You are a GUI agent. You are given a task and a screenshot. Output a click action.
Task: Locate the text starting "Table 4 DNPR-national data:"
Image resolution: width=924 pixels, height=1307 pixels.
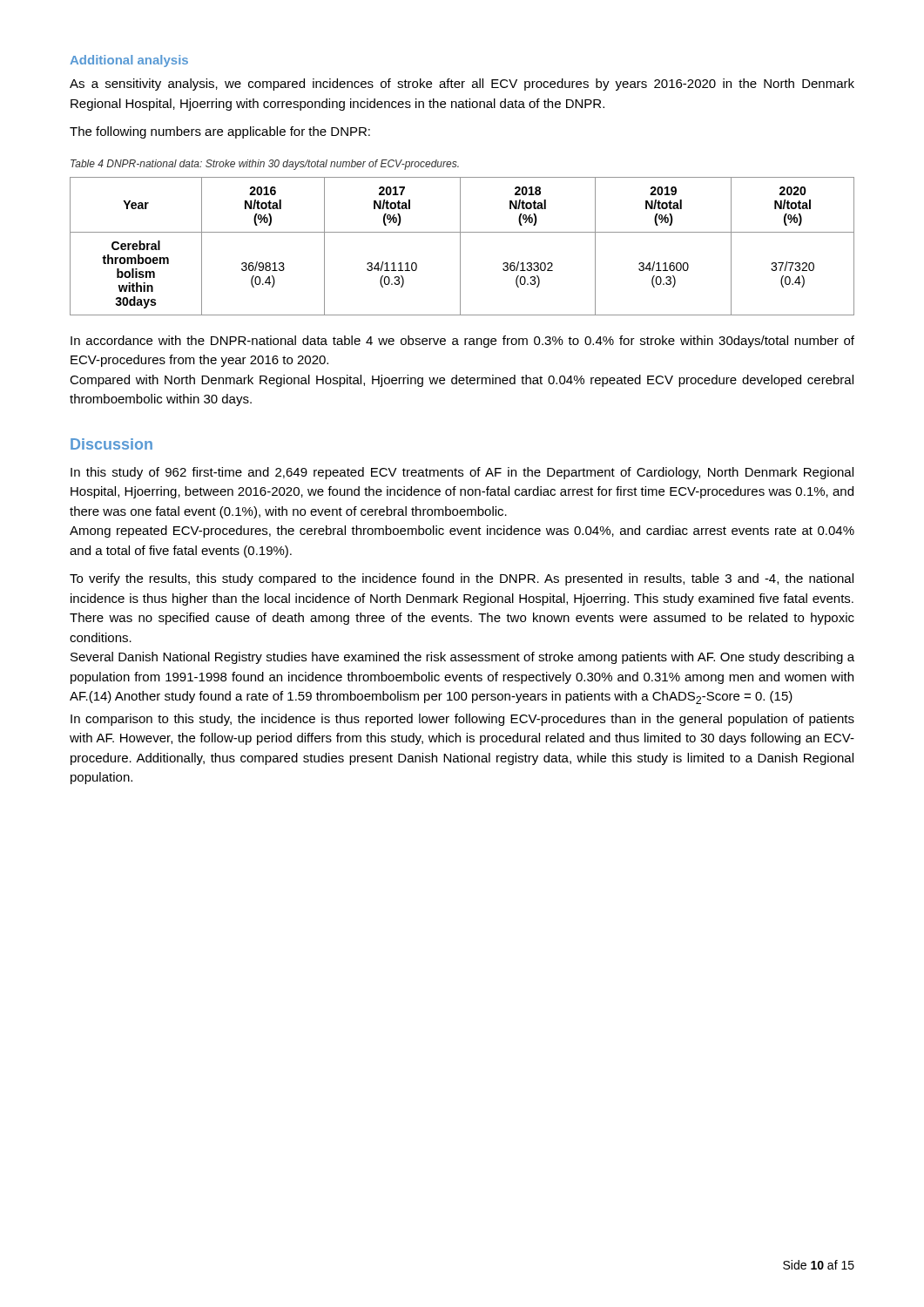tap(265, 163)
